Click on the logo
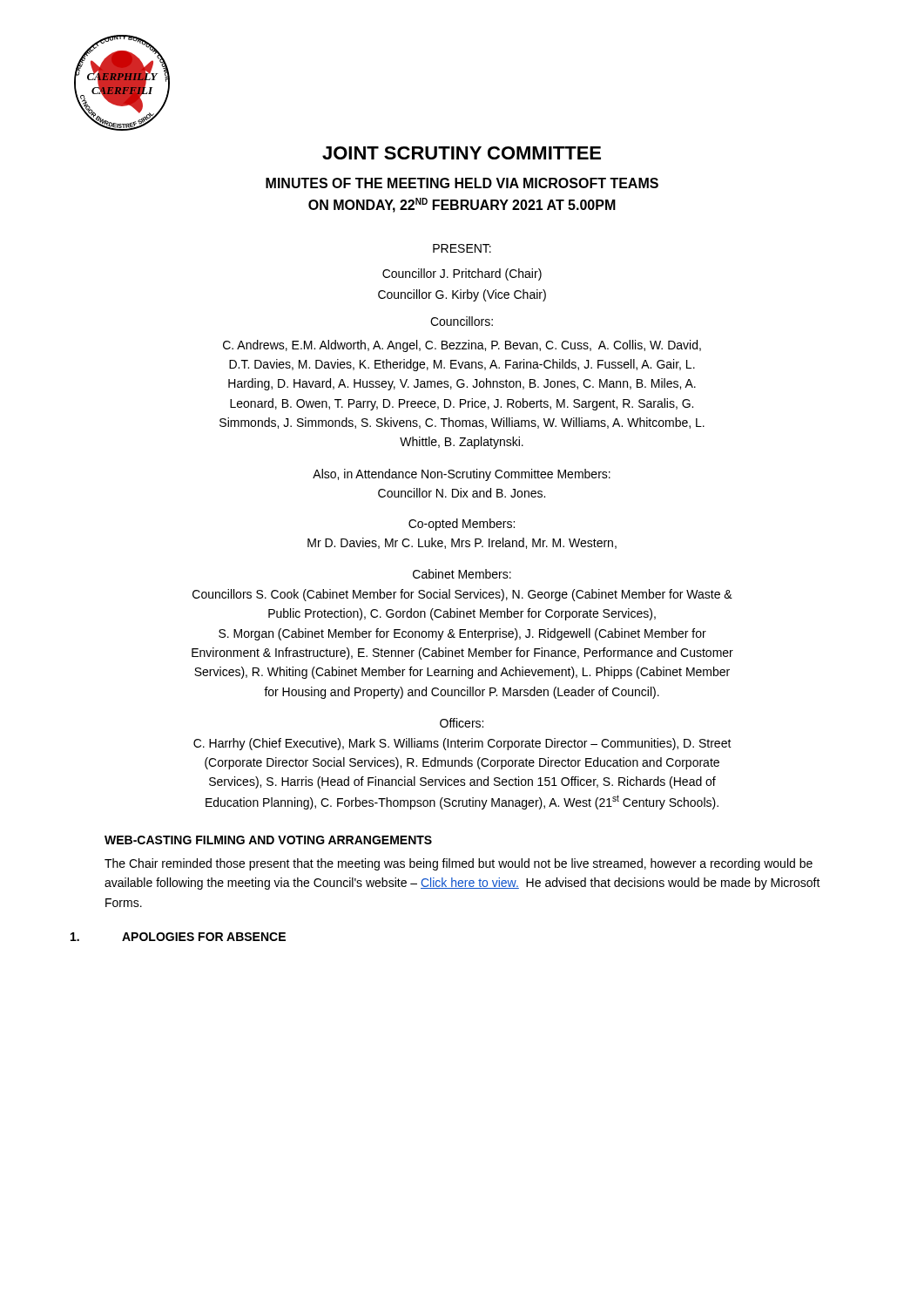 (x=126, y=84)
